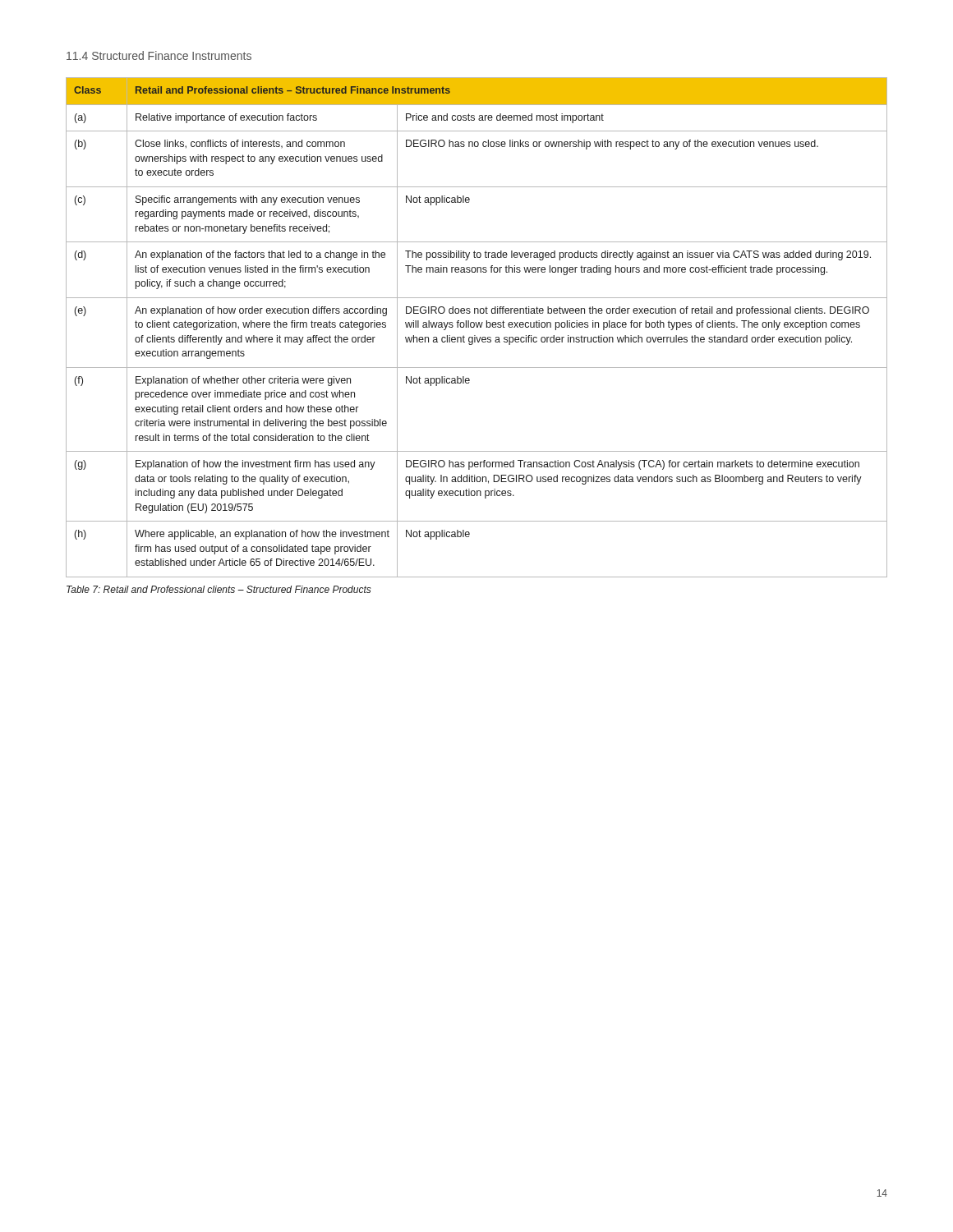The image size is (953, 1232).
Task: Locate the block starting "Table 7: Retail and"
Action: [218, 589]
